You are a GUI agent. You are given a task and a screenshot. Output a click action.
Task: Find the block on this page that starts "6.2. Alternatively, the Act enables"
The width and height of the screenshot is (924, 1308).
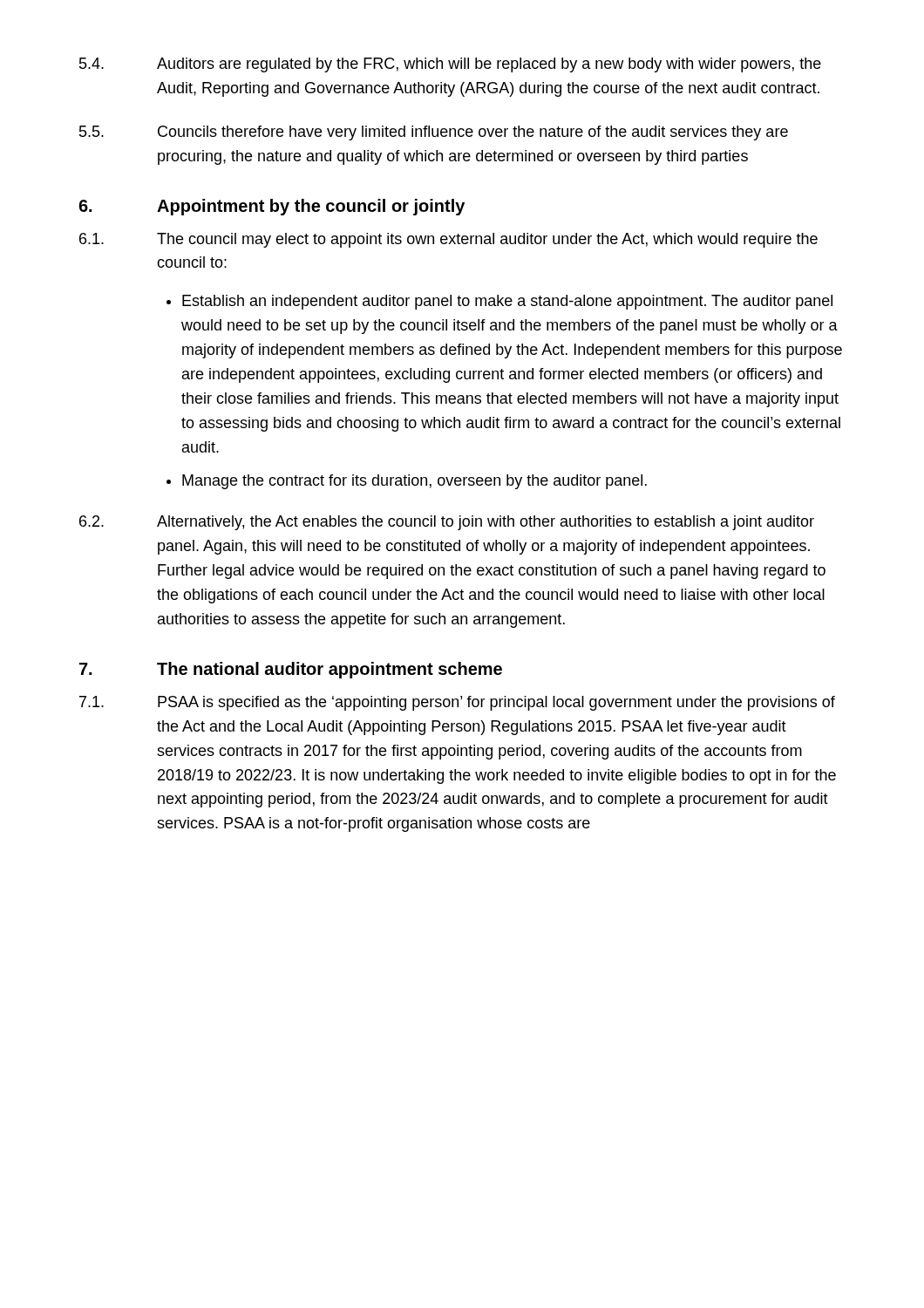coord(462,571)
